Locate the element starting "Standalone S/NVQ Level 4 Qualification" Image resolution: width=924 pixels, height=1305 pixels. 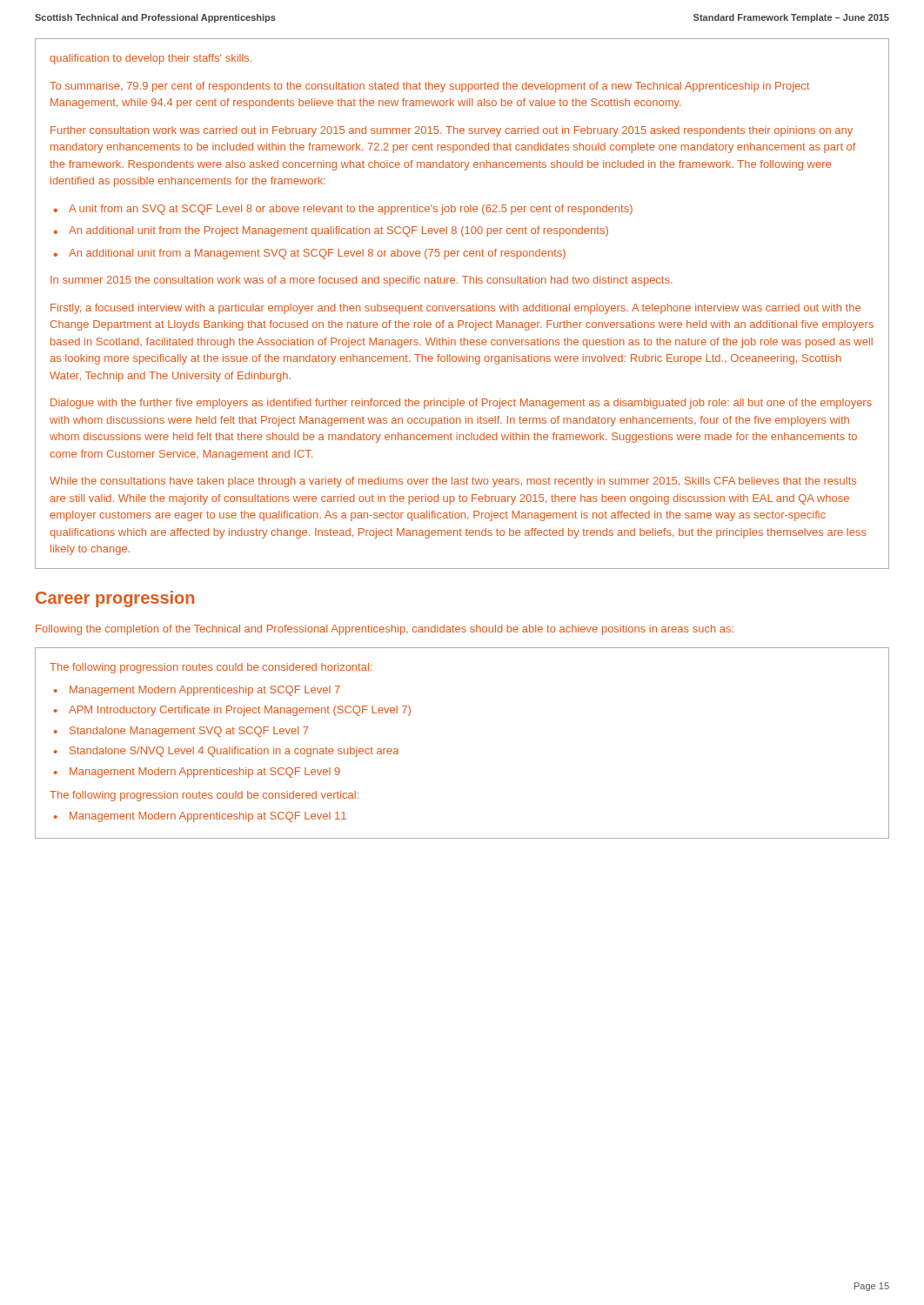(x=234, y=750)
